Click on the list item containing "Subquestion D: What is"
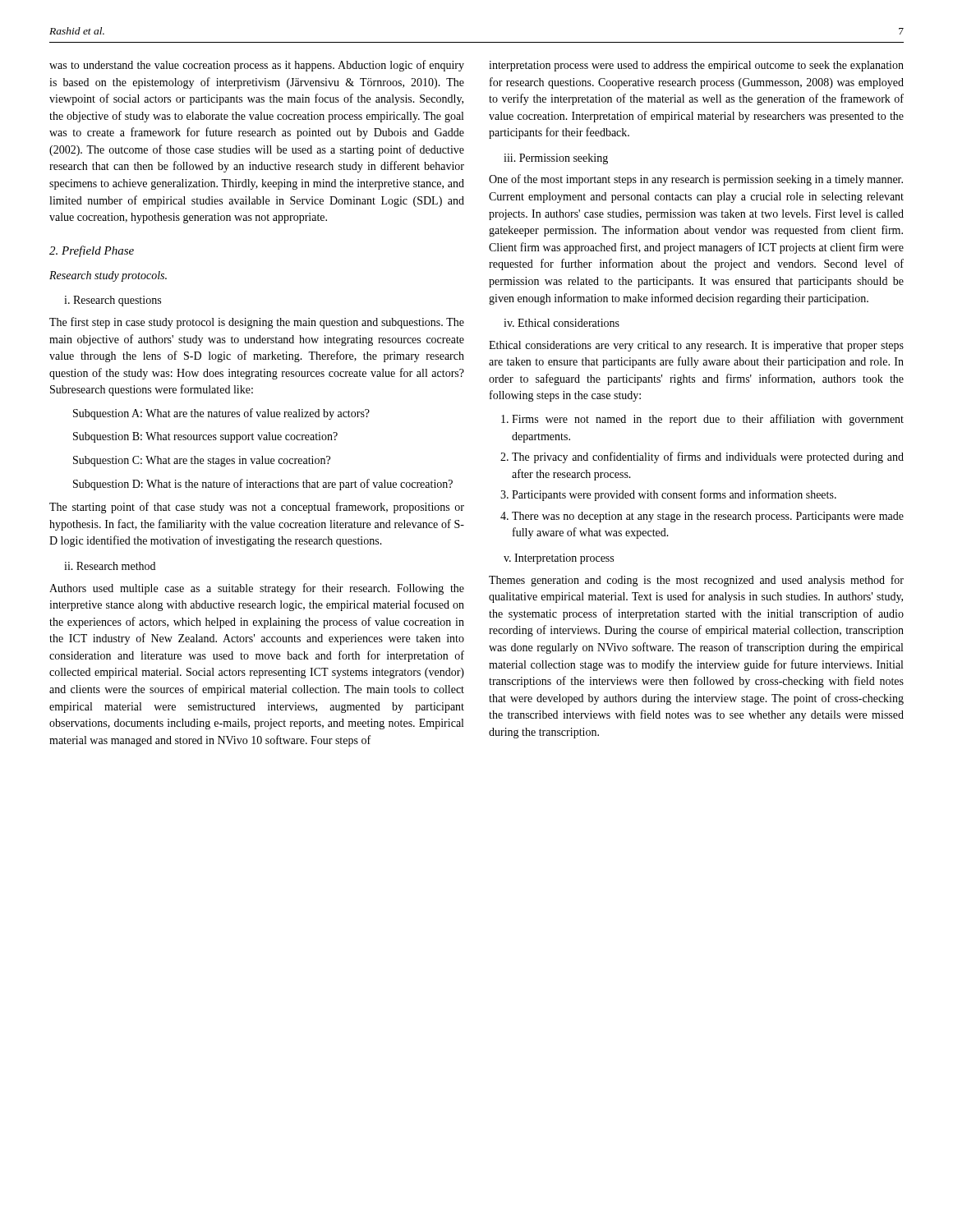 268,484
